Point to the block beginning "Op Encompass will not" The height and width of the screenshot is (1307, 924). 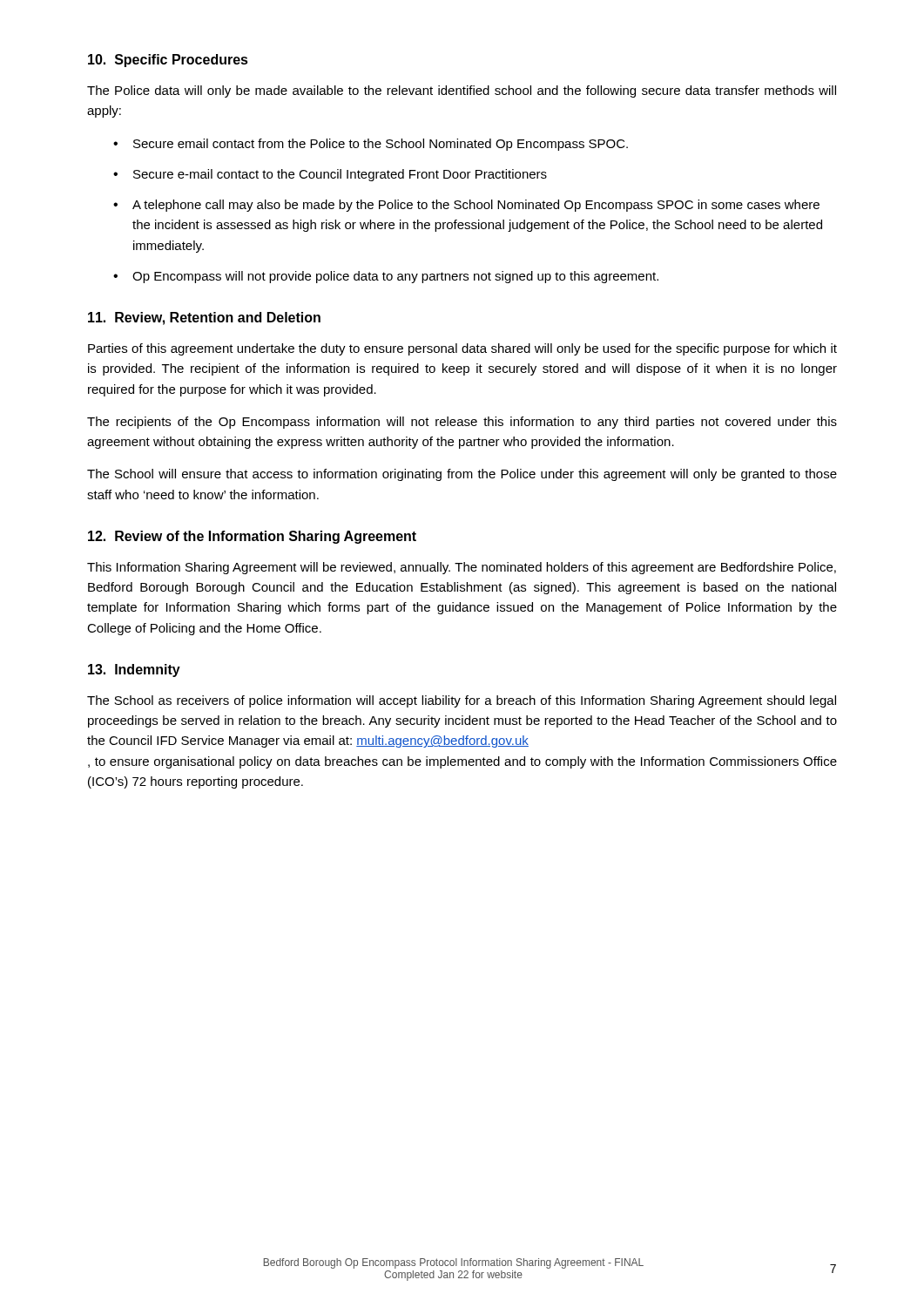tap(396, 276)
